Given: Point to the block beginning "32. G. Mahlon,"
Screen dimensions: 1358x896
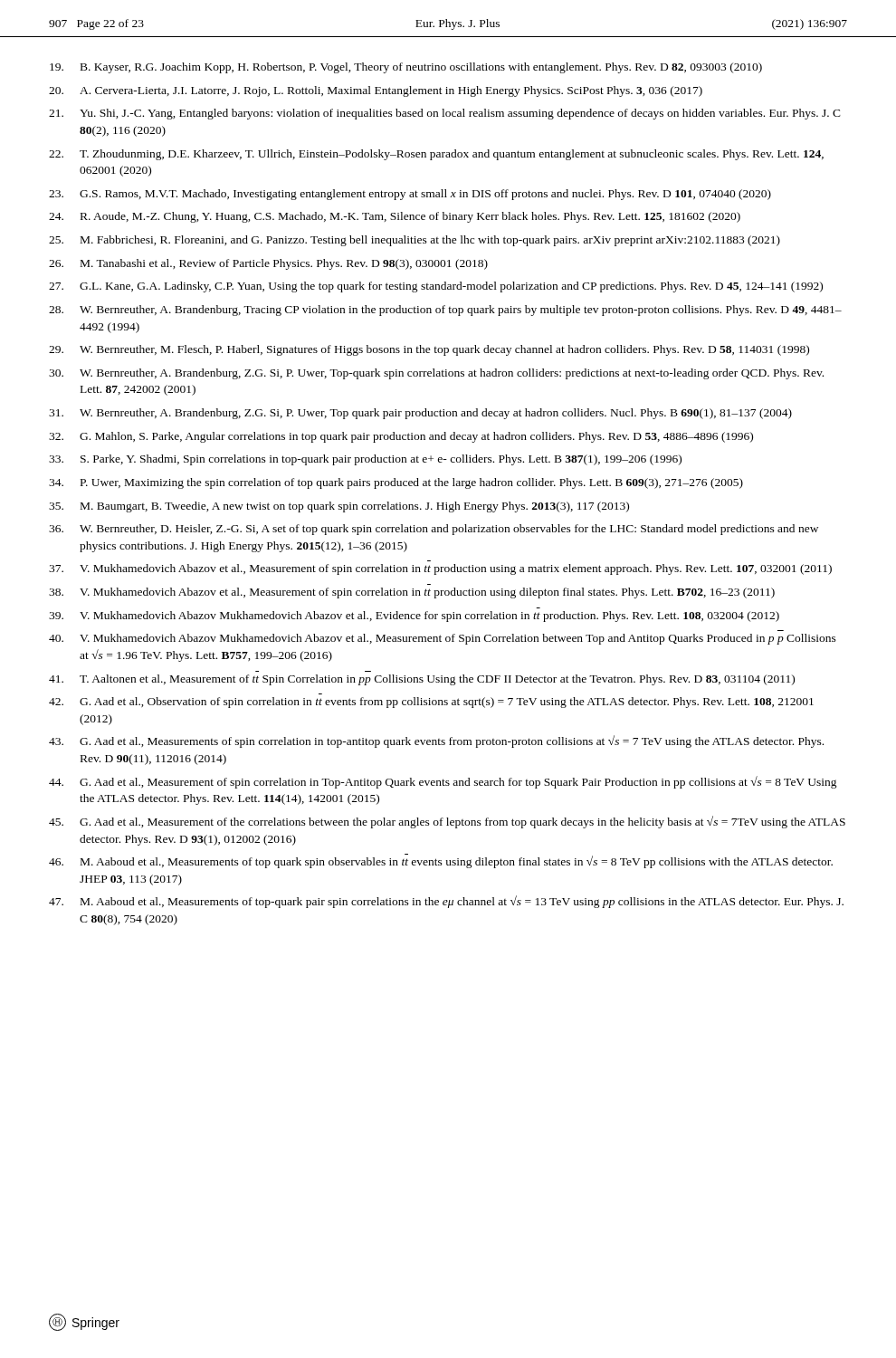Looking at the screenshot, I should pos(448,436).
